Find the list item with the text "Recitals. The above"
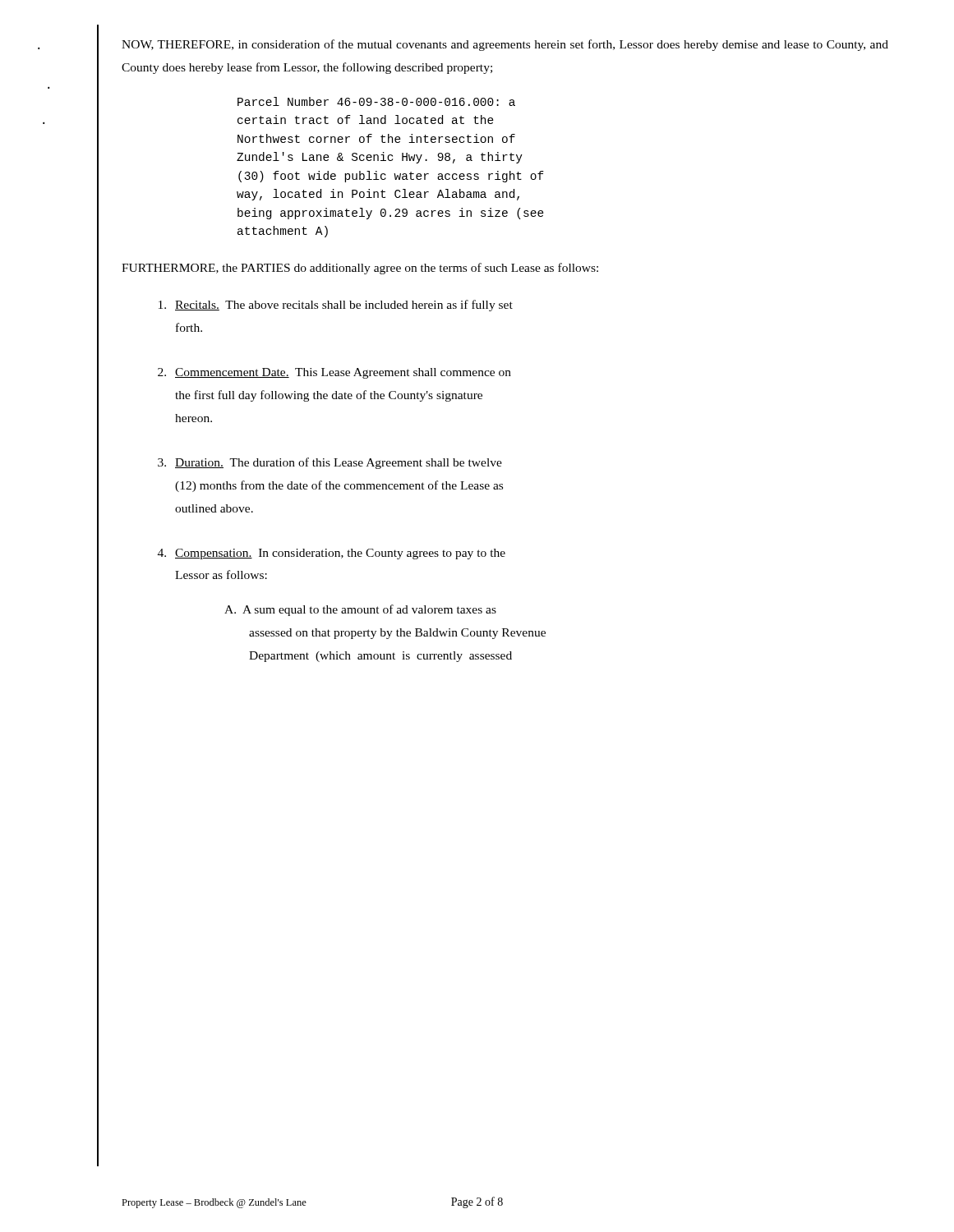 point(505,317)
